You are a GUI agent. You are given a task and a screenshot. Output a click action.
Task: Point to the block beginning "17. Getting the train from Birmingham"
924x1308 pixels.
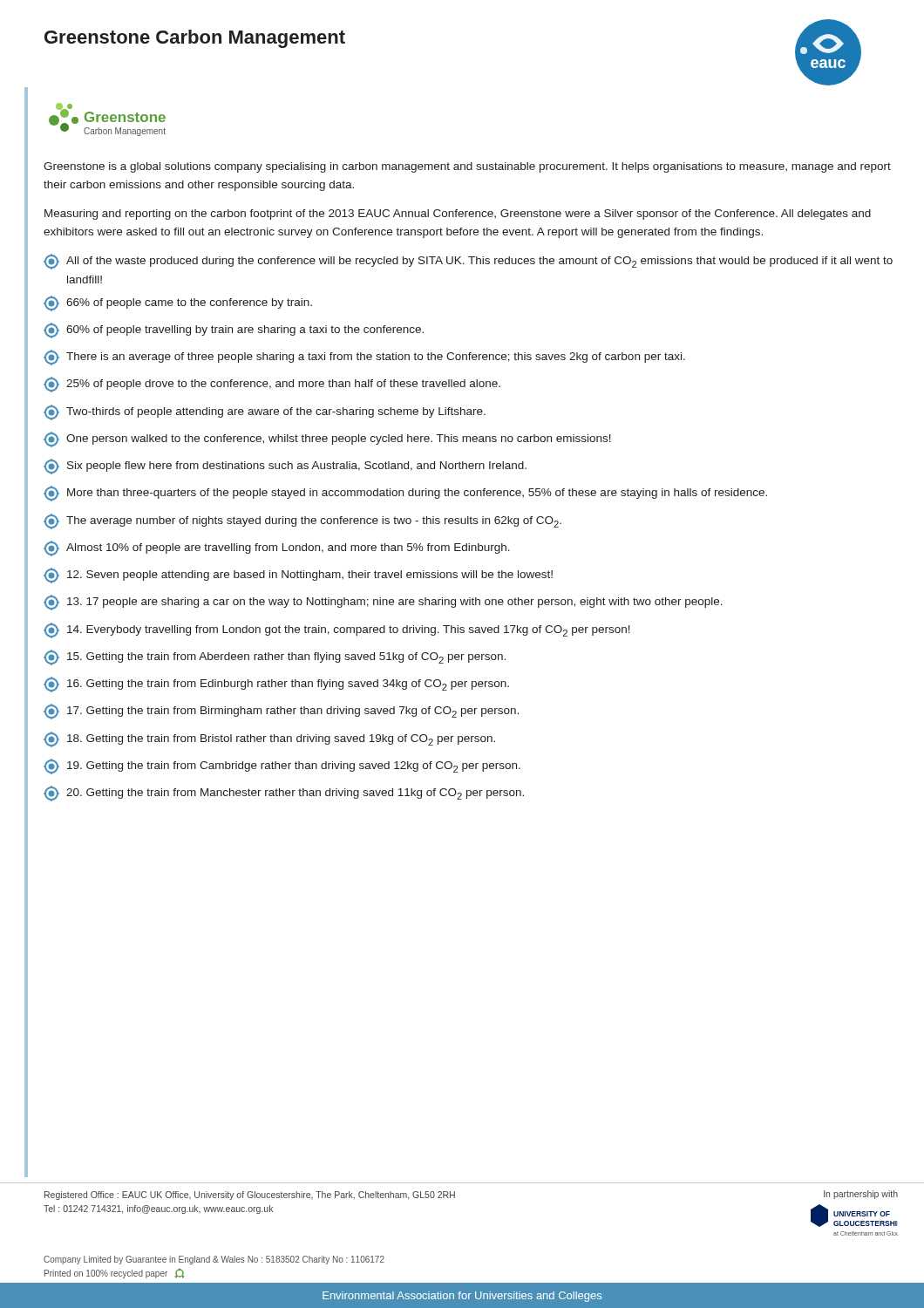[471, 714]
